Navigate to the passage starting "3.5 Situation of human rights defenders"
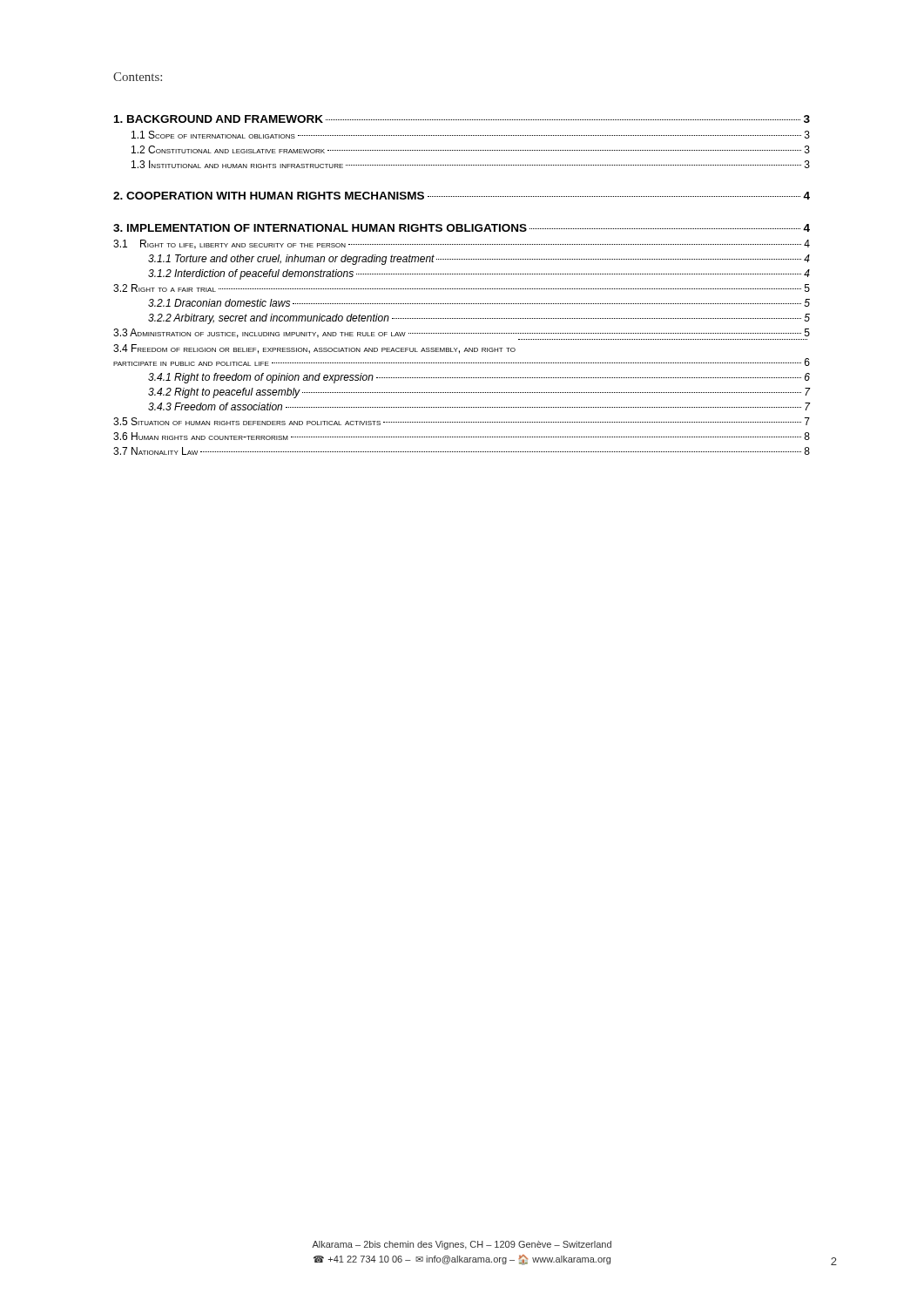The image size is (924, 1307). click(462, 422)
